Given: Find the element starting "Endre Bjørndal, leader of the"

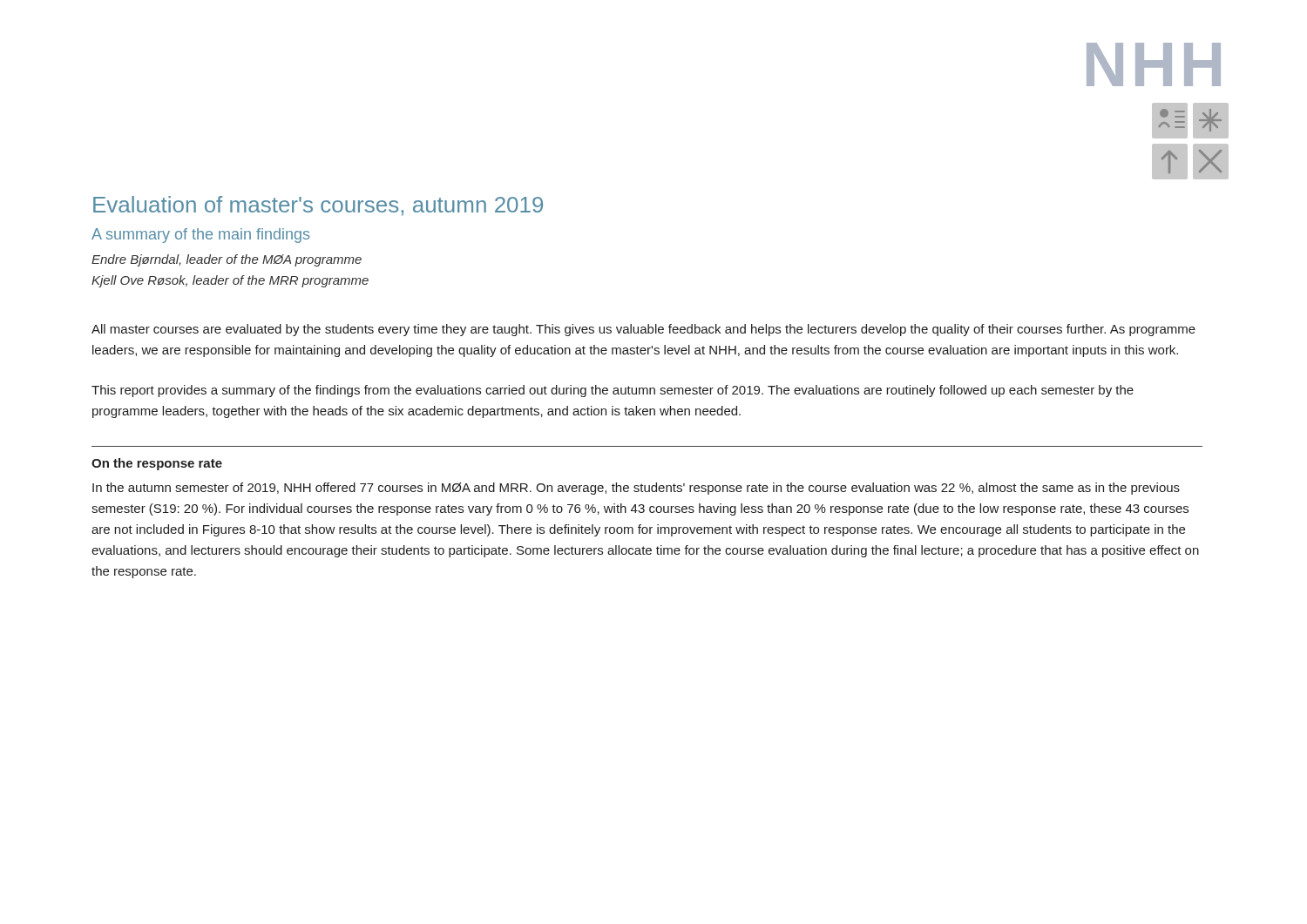Looking at the screenshot, I should (x=227, y=260).
